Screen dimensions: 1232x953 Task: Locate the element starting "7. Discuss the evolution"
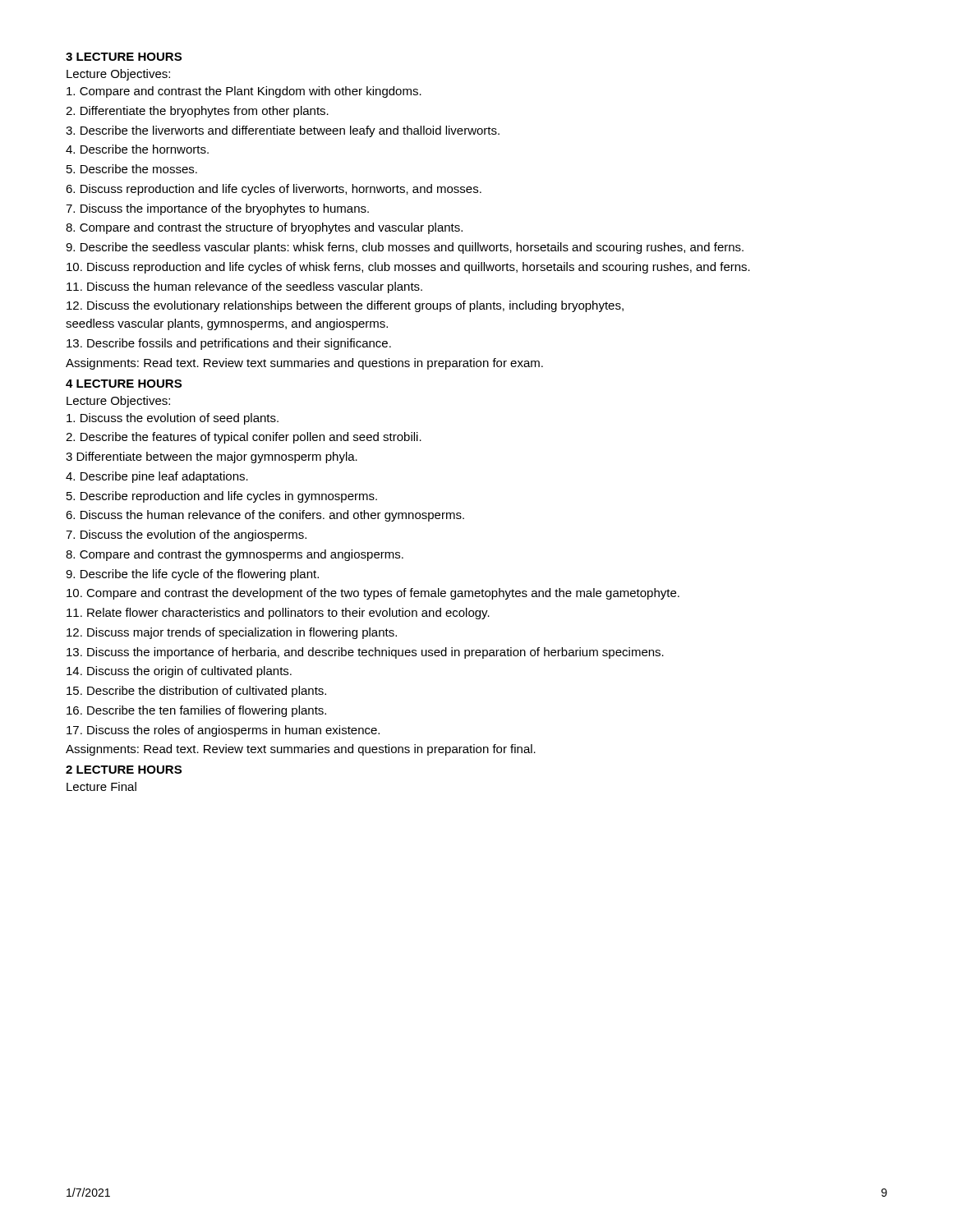pyautogui.click(x=187, y=534)
